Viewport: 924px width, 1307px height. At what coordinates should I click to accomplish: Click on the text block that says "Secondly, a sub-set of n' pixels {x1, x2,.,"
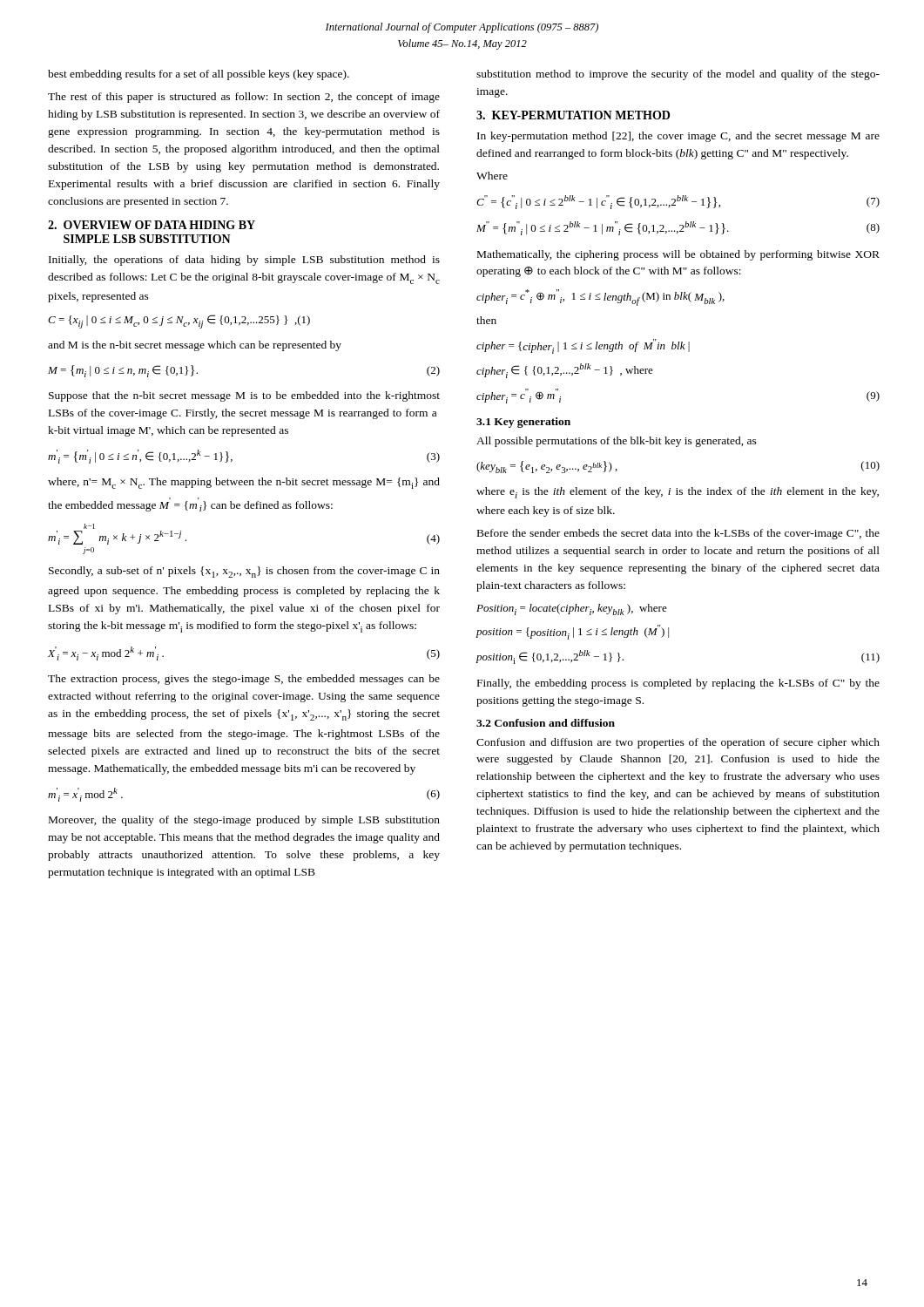(244, 599)
